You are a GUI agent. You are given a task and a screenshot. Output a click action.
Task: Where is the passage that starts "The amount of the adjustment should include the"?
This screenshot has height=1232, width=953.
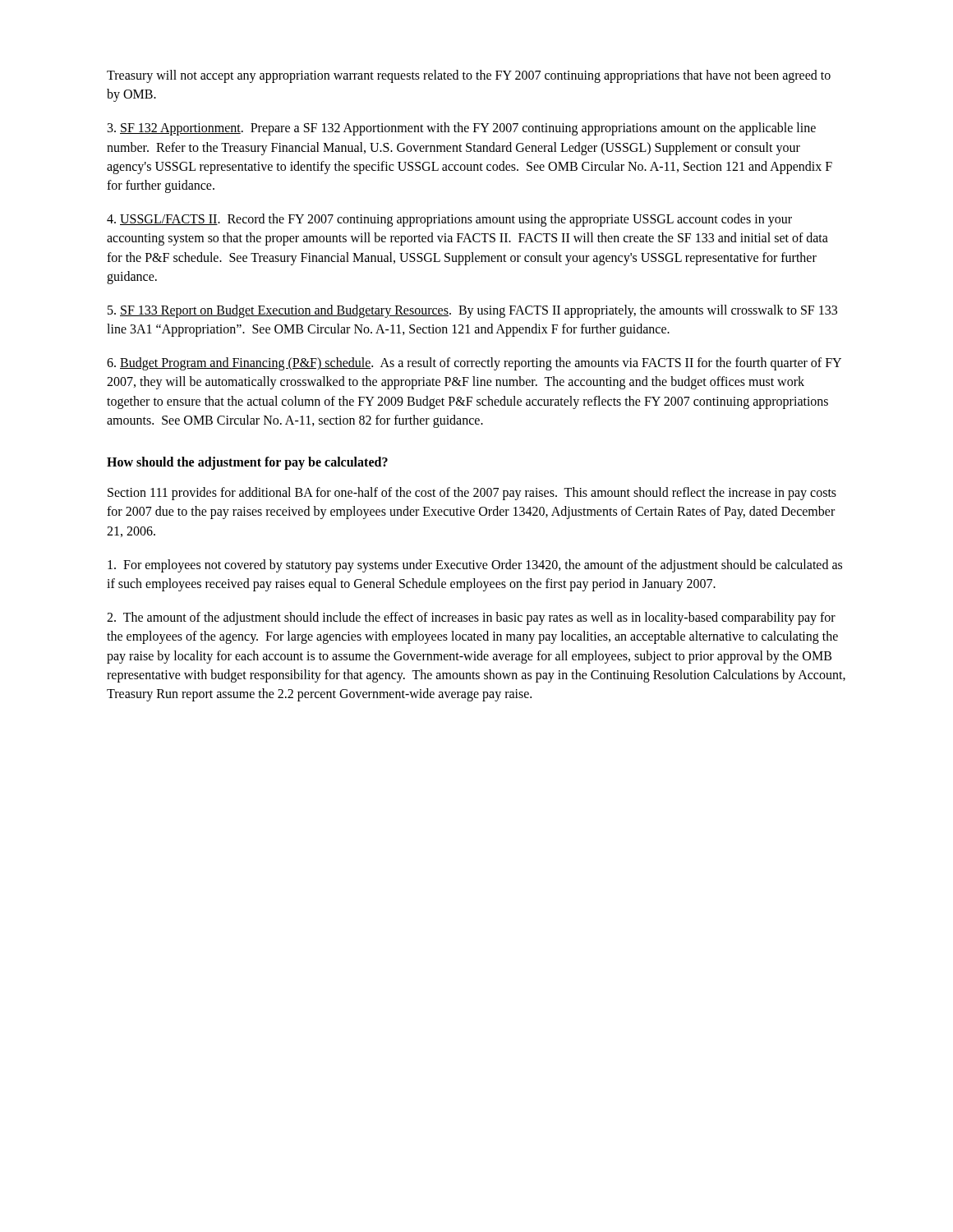click(476, 655)
